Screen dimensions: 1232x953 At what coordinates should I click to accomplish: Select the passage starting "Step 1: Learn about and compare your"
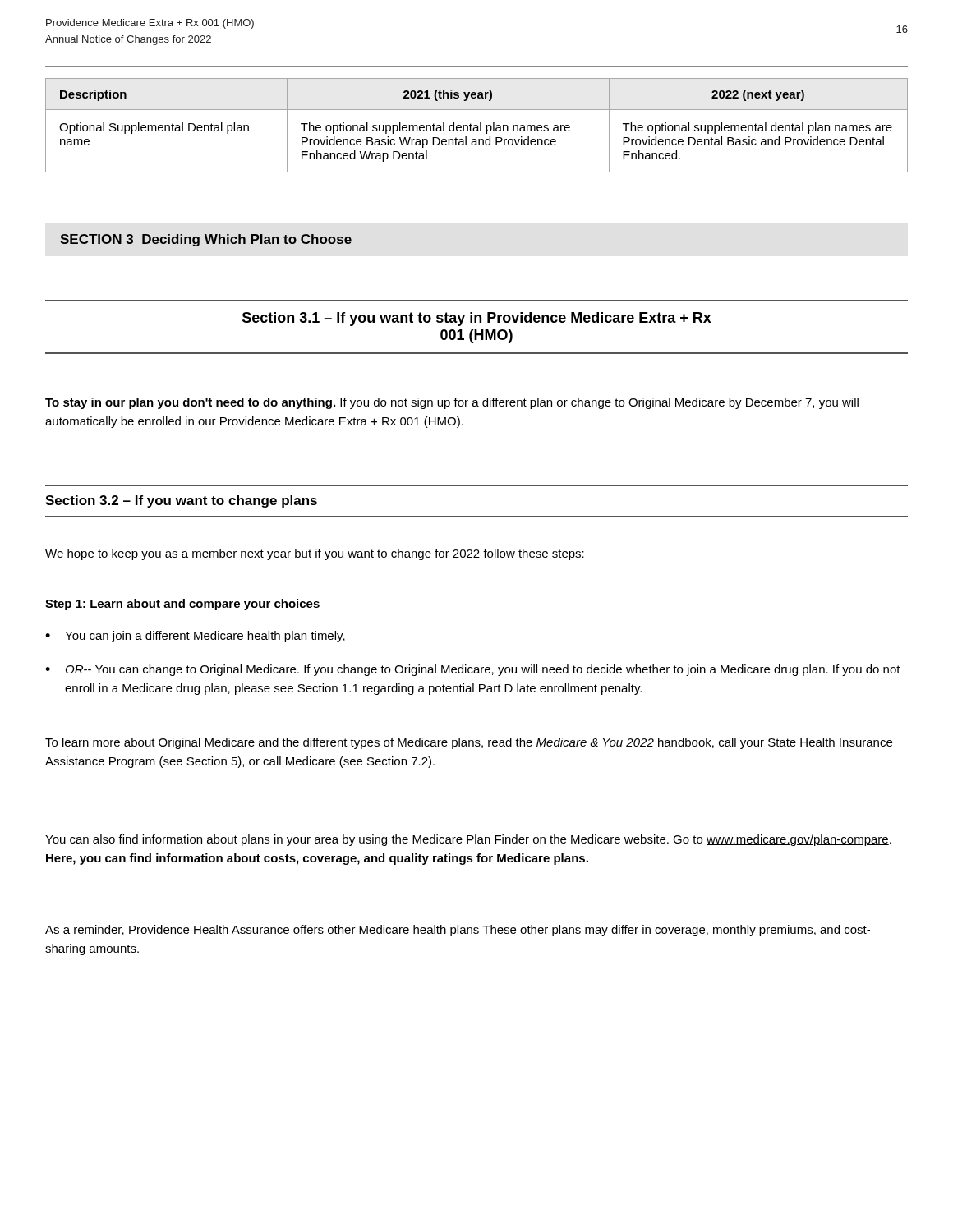point(182,603)
